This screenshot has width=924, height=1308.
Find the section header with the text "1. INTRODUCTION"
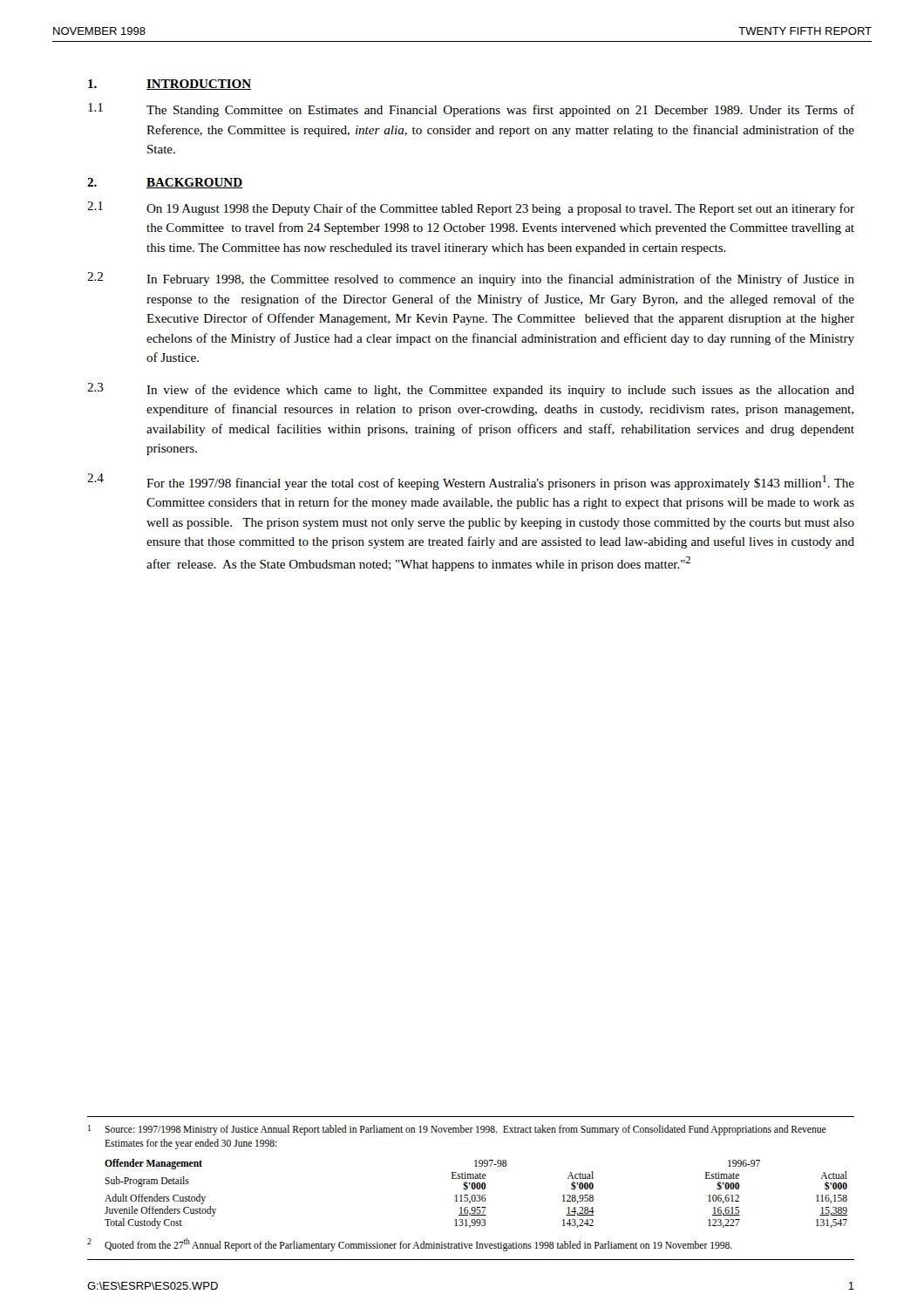[169, 84]
